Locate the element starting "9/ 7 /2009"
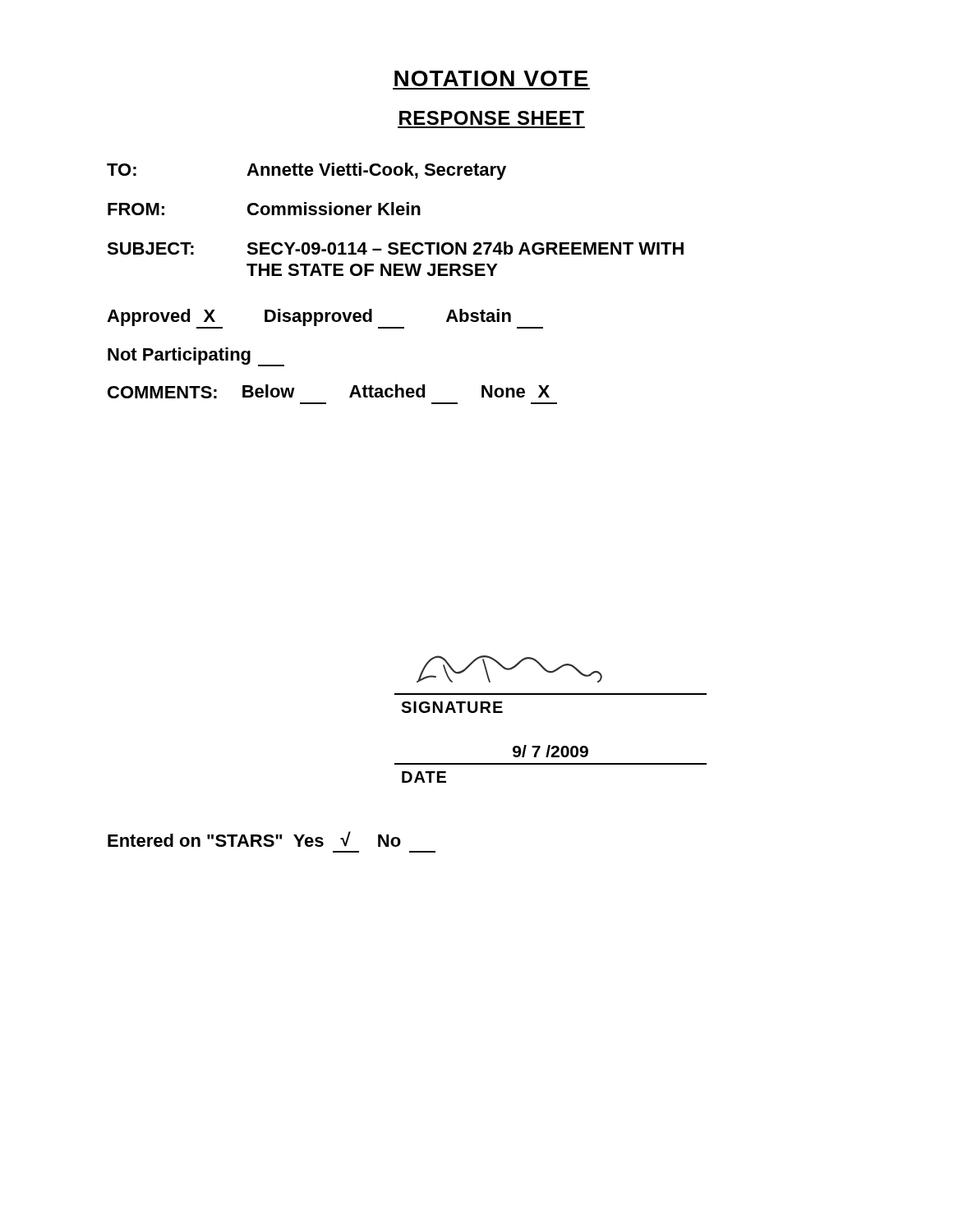Image resolution: width=958 pixels, height=1232 pixels. pyautogui.click(x=550, y=751)
